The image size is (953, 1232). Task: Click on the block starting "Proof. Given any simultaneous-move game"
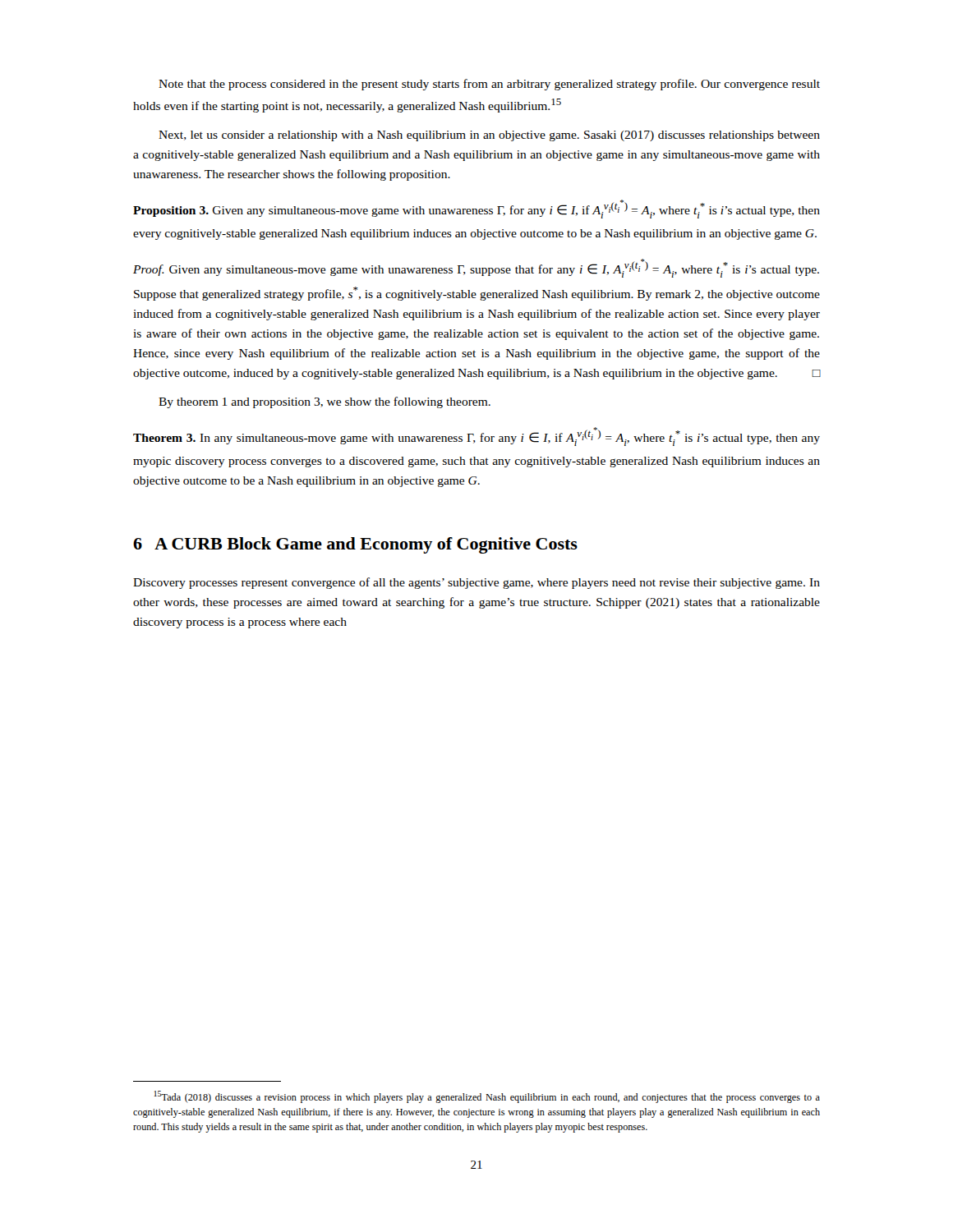(x=476, y=319)
